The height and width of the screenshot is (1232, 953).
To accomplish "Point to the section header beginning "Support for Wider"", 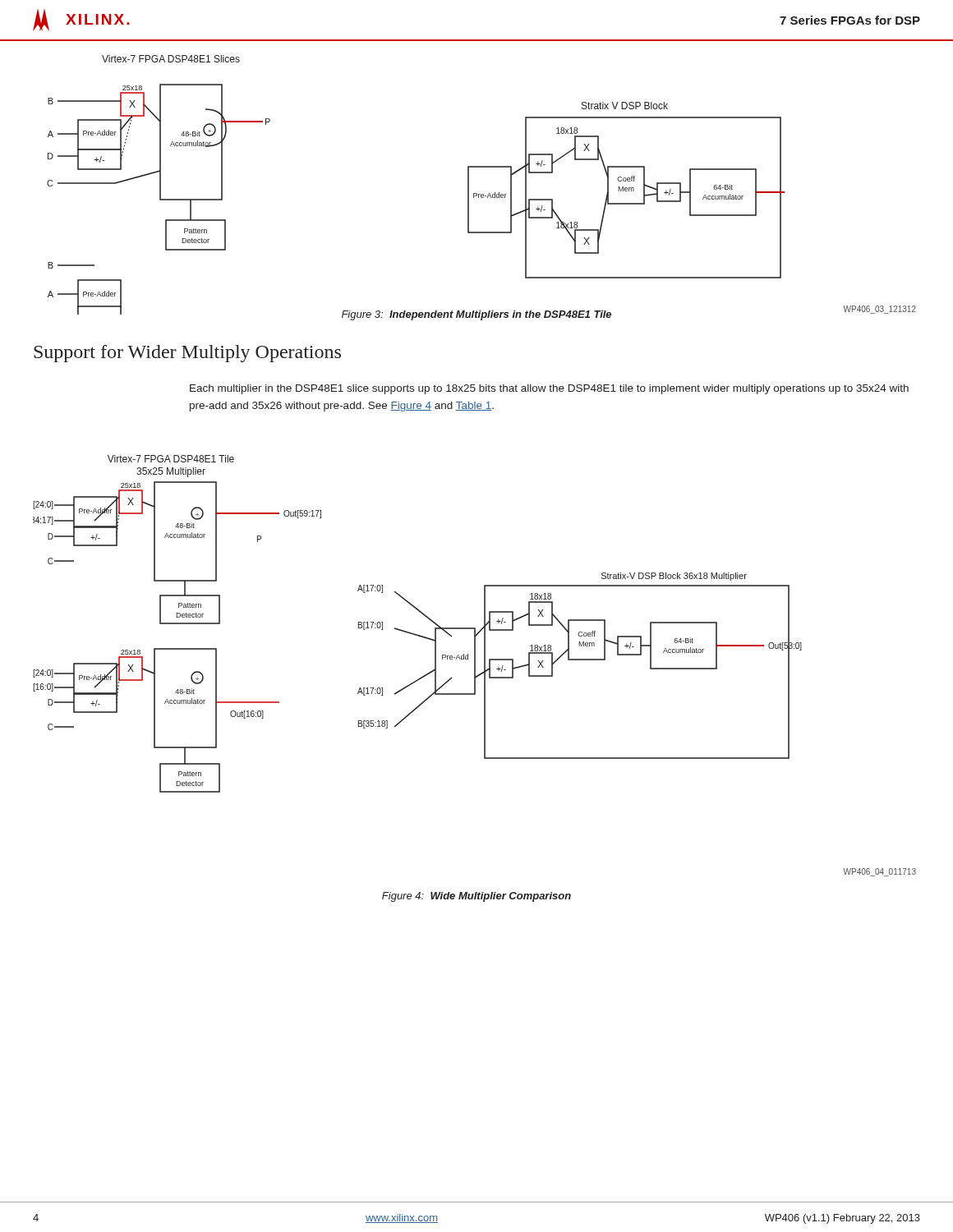I will [x=187, y=352].
